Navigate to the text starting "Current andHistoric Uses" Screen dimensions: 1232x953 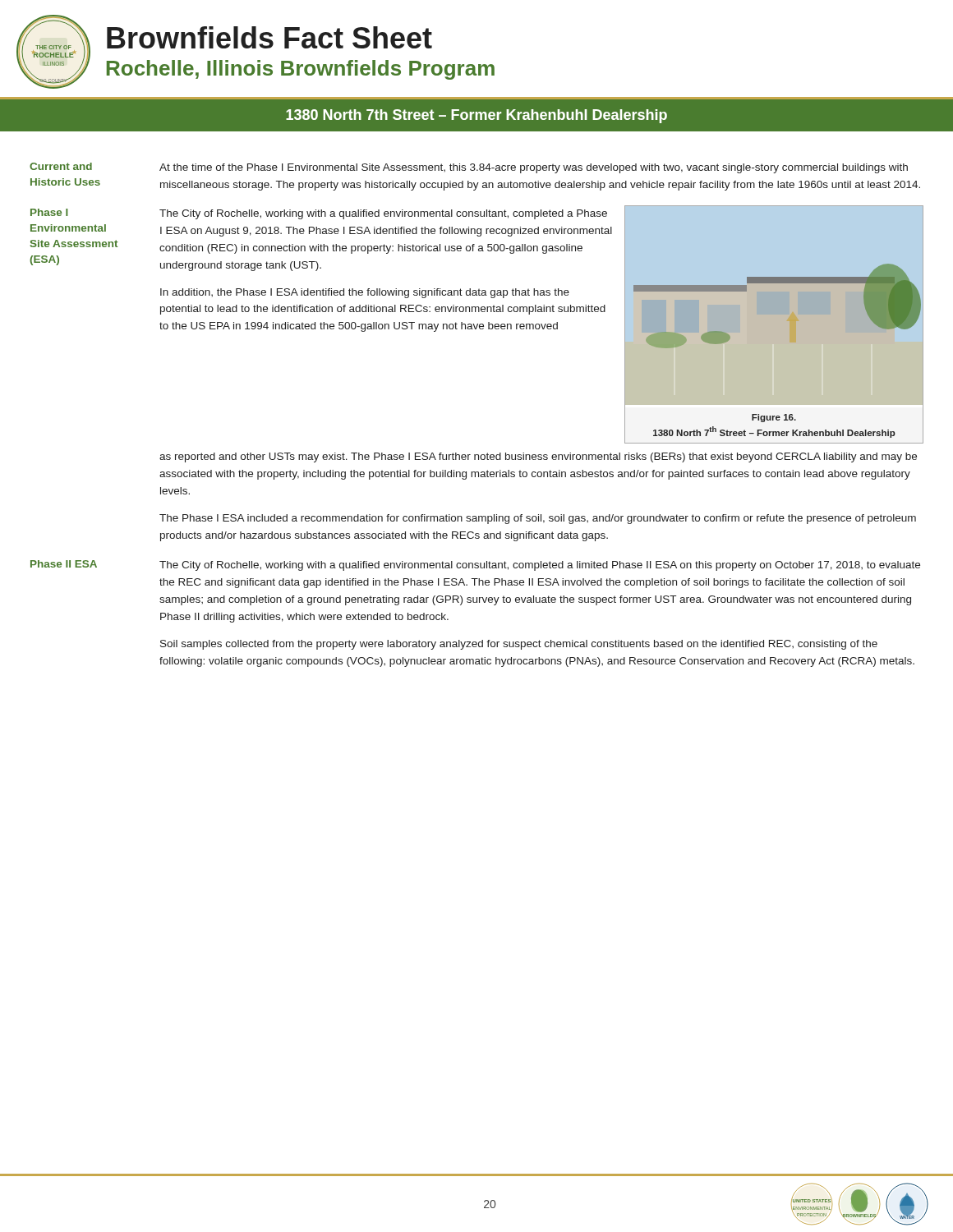(x=65, y=174)
